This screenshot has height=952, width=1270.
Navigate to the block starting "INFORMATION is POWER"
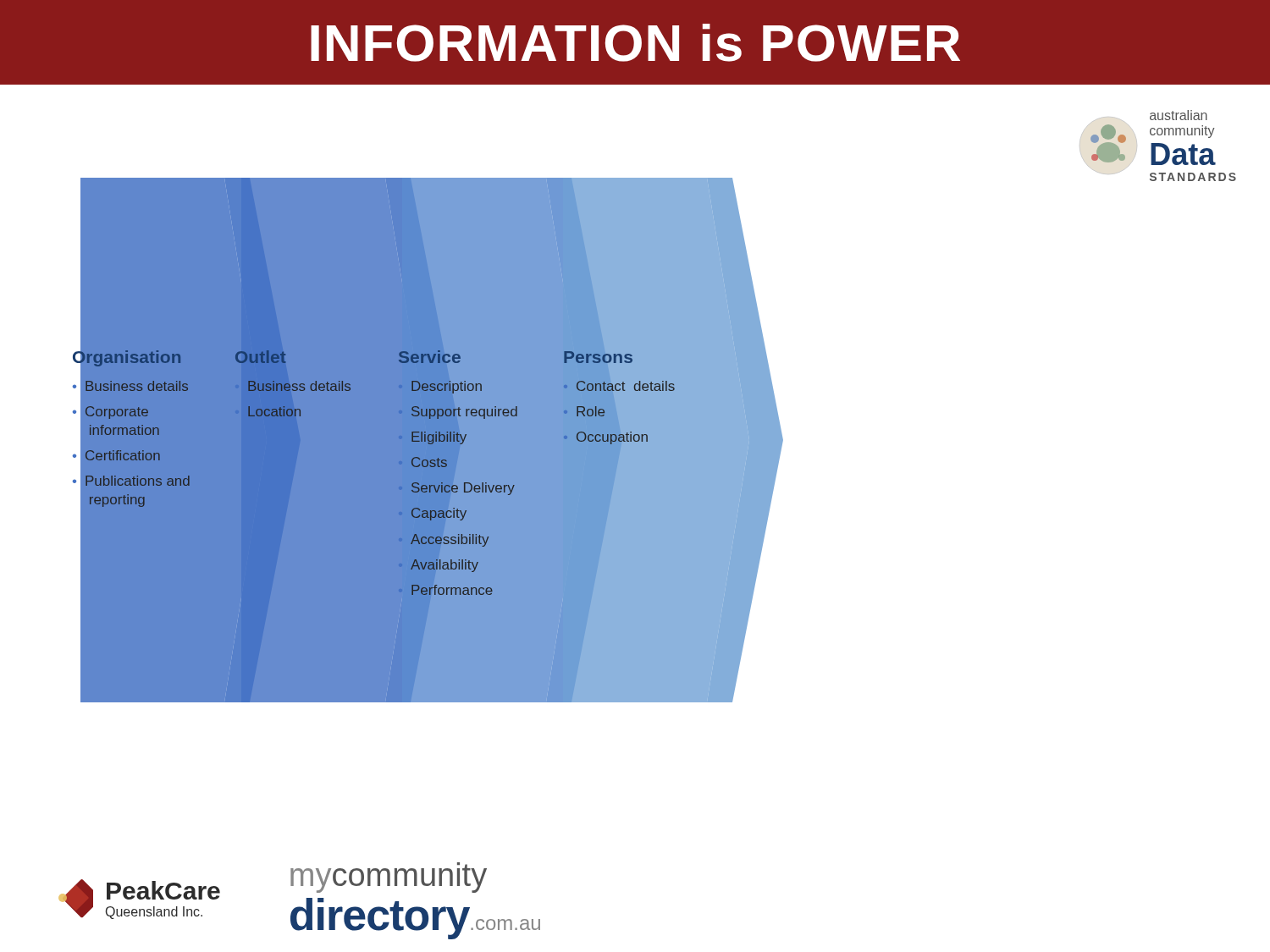(635, 42)
